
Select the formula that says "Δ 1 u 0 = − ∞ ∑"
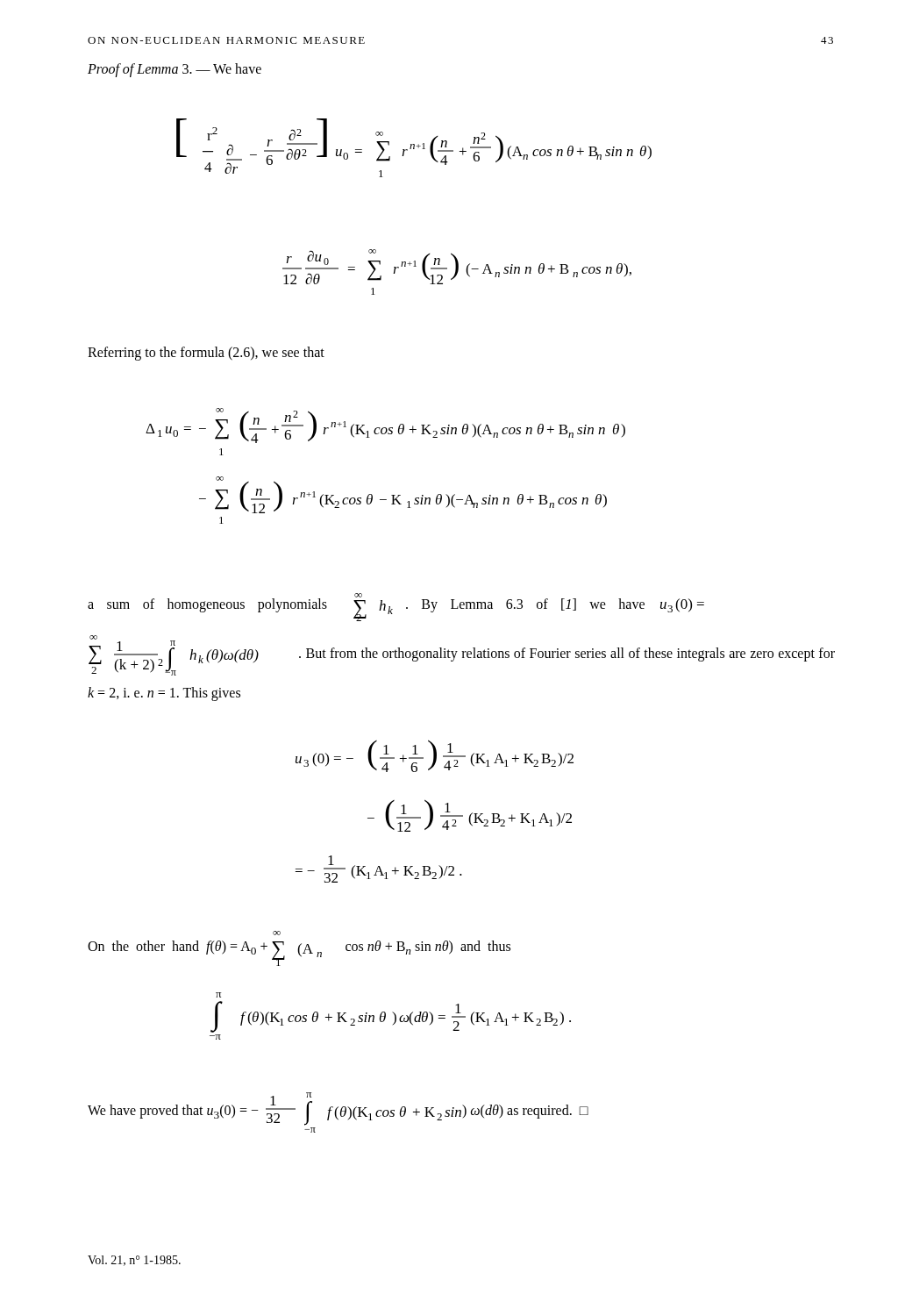tap(385, 426)
